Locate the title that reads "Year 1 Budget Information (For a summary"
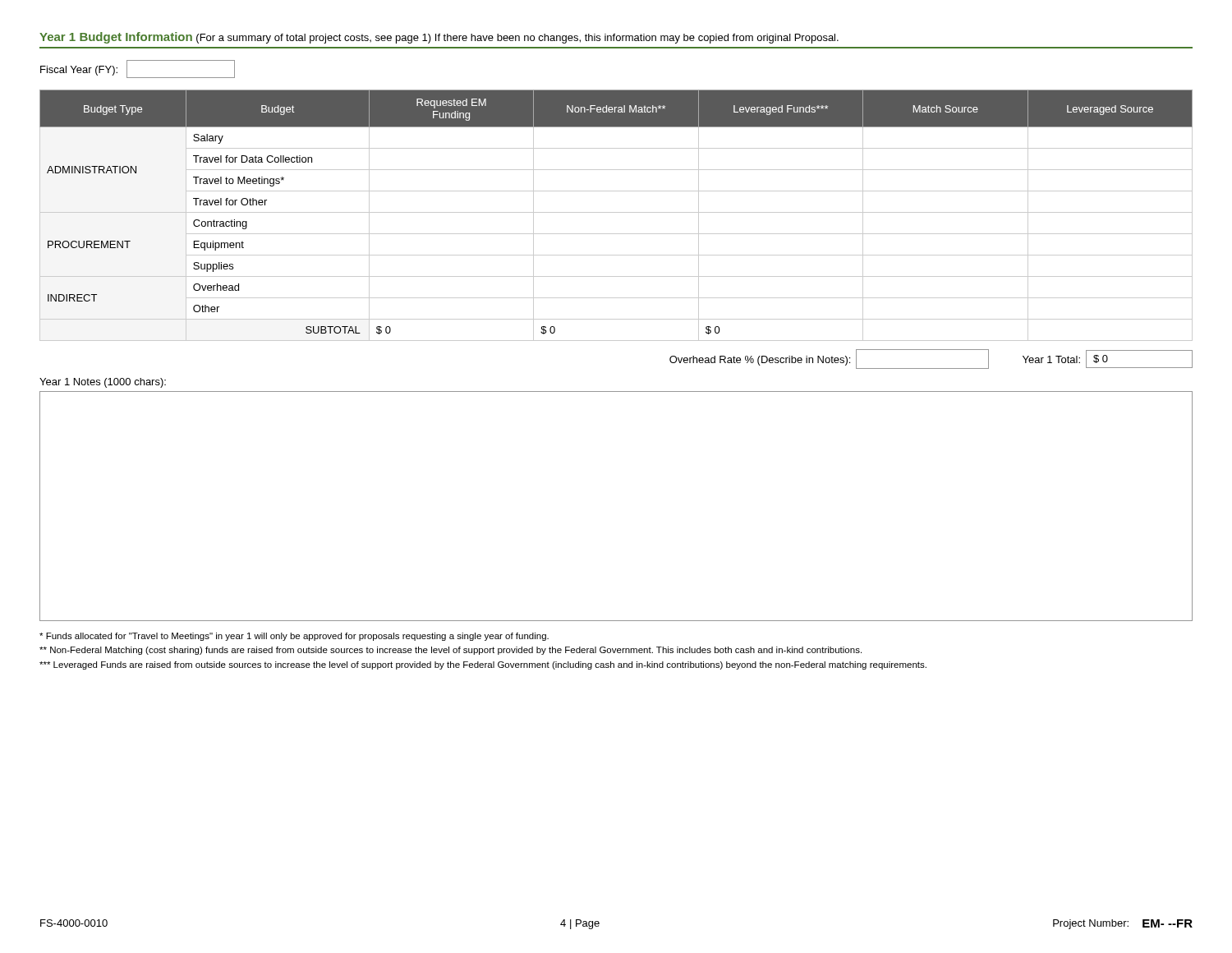Image resolution: width=1232 pixels, height=953 pixels. pyautogui.click(x=439, y=37)
